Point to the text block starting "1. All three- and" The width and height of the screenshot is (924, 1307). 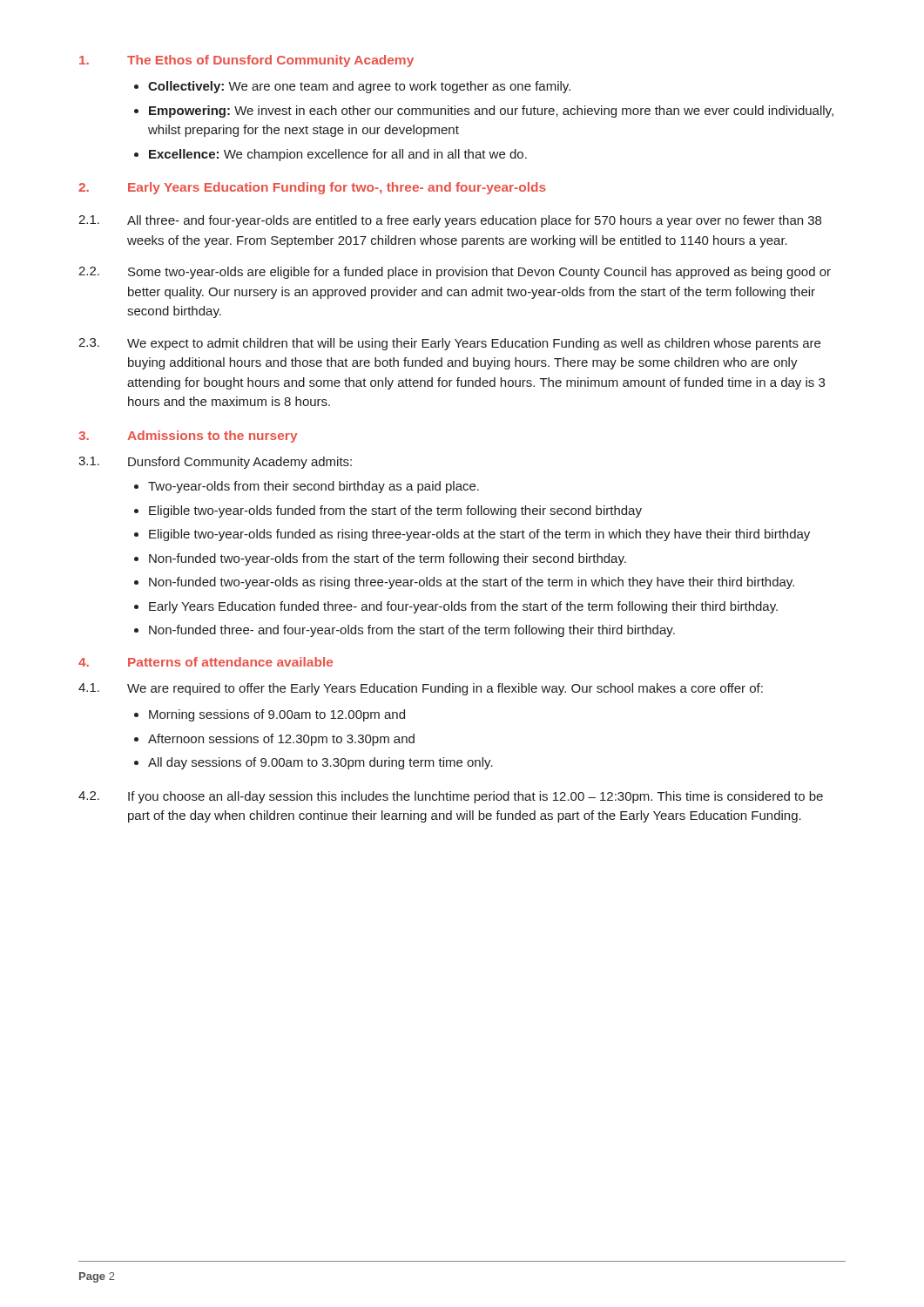click(x=462, y=230)
